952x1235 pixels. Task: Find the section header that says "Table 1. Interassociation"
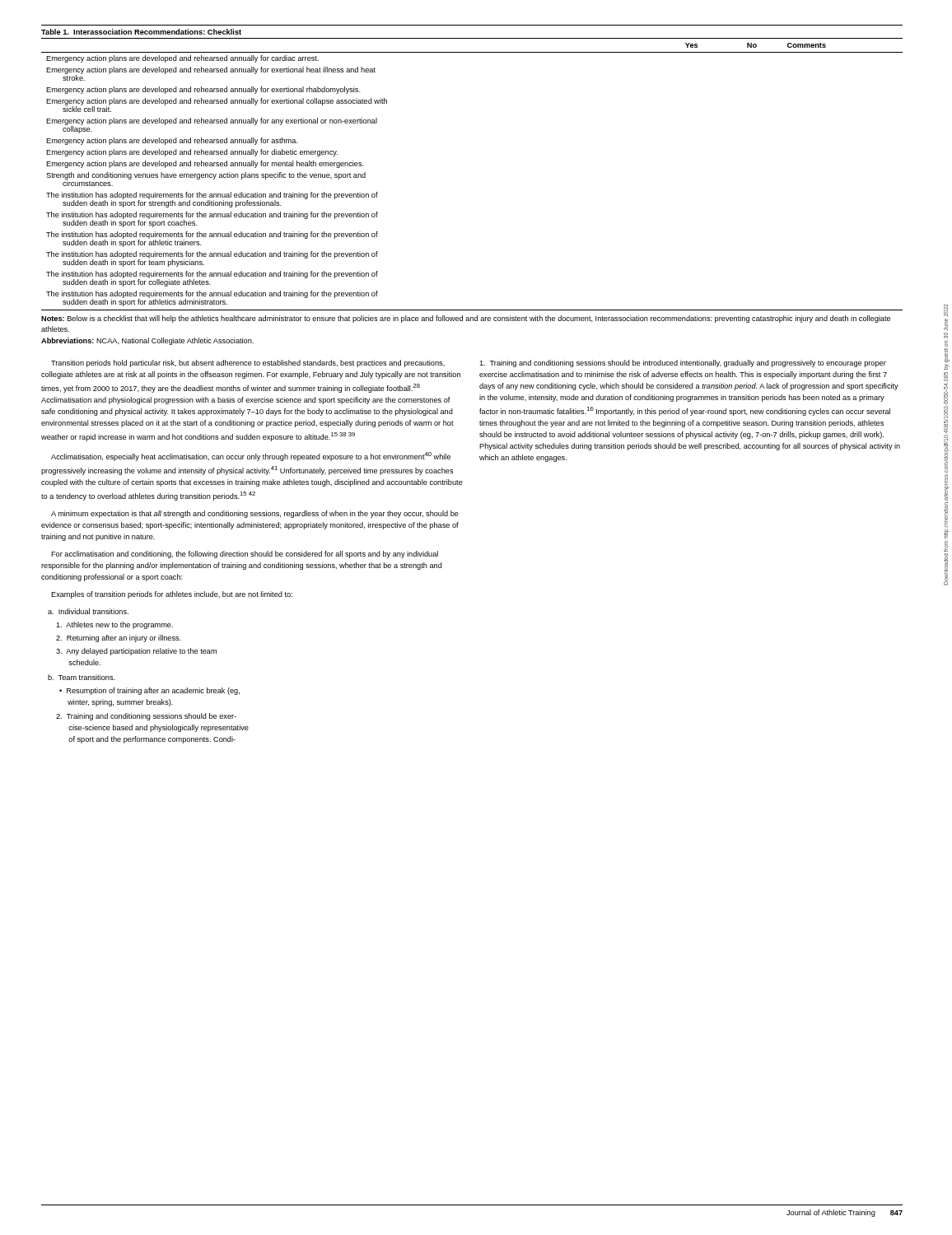click(x=141, y=32)
